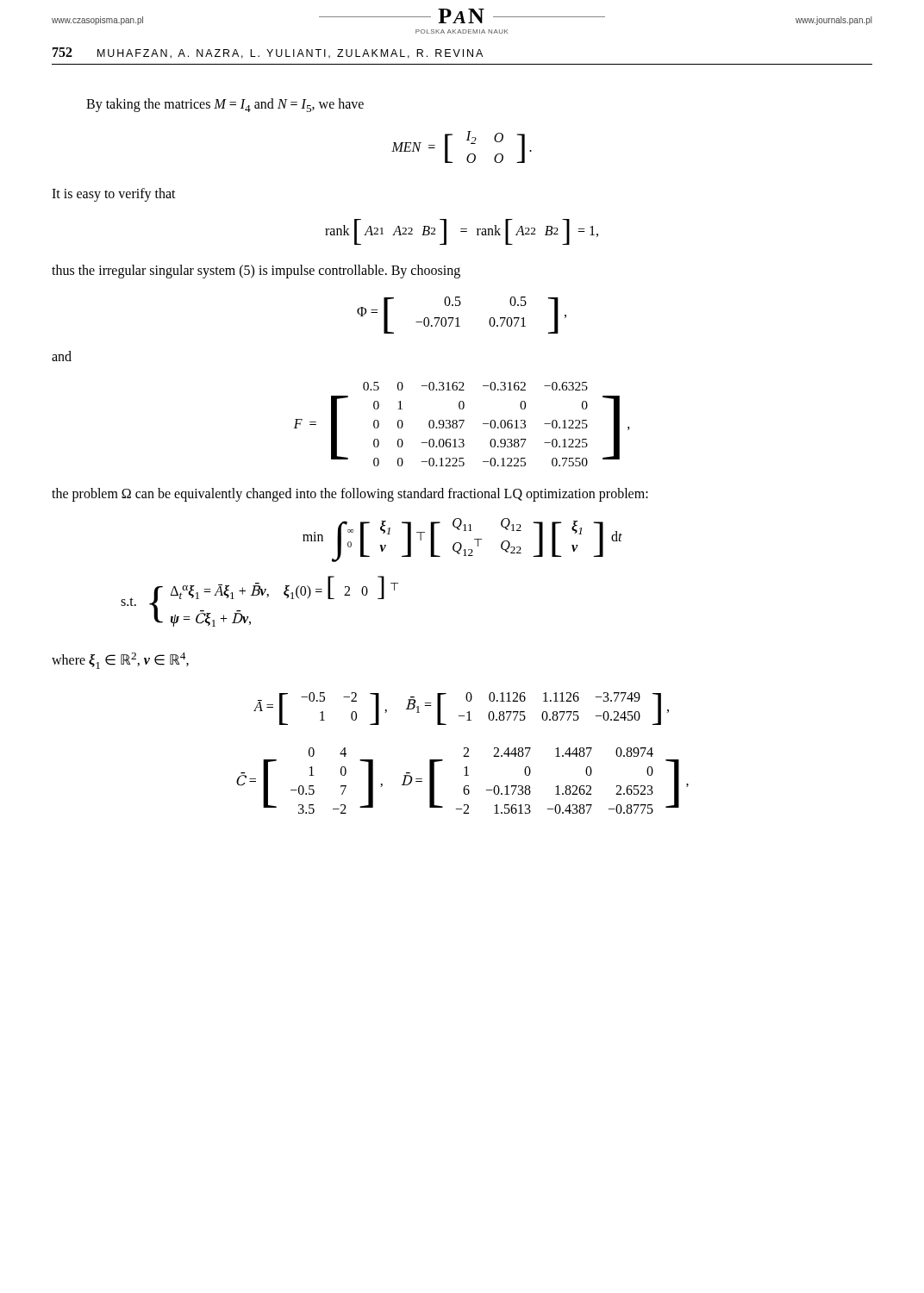Viewport: 924px width, 1293px height.
Task: Locate the formula containing "rank [ A21 A22 B2"
Action: (462, 231)
